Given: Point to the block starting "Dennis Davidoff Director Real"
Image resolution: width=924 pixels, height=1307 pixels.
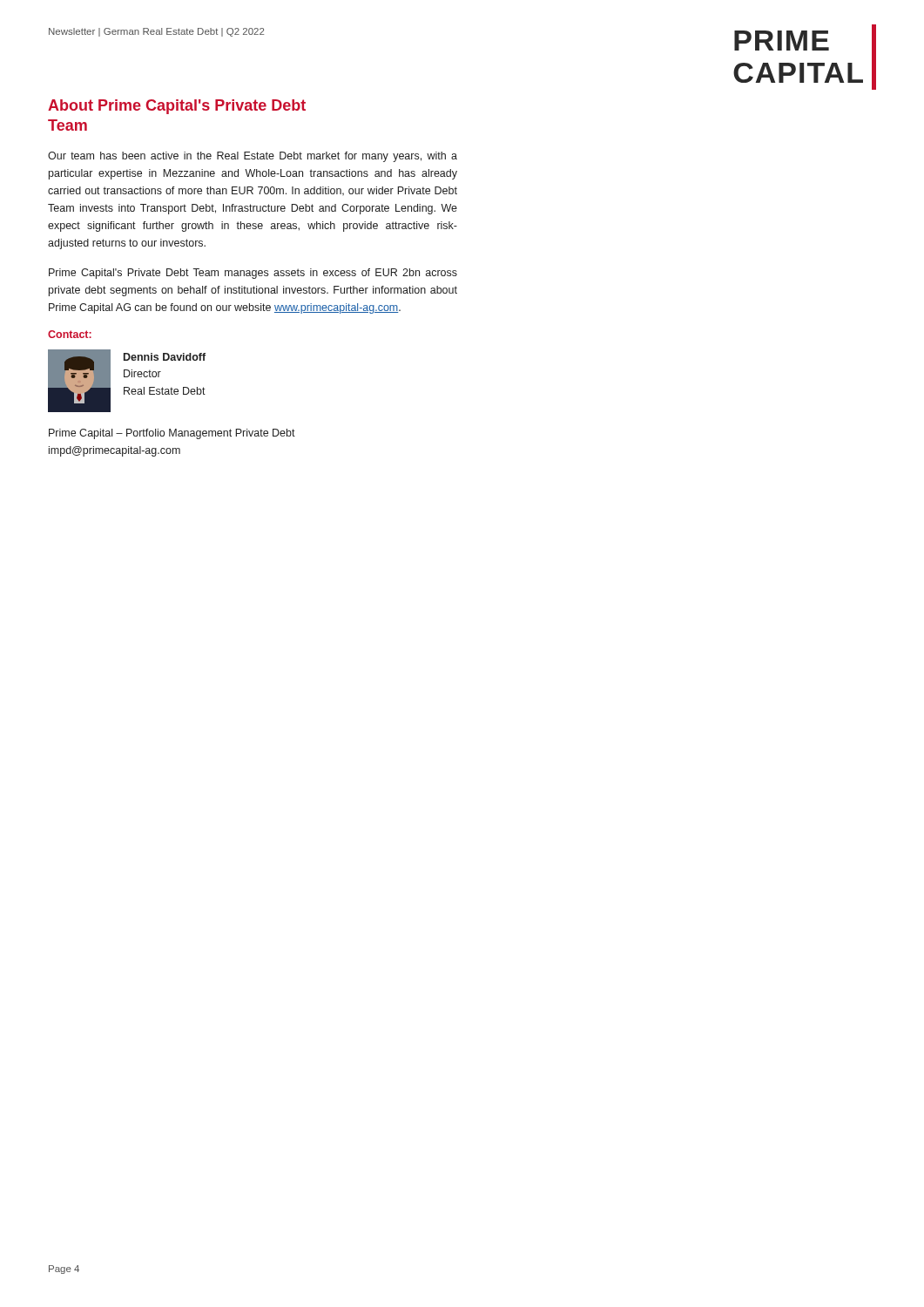Looking at the screenshot, I should [164, 374].
